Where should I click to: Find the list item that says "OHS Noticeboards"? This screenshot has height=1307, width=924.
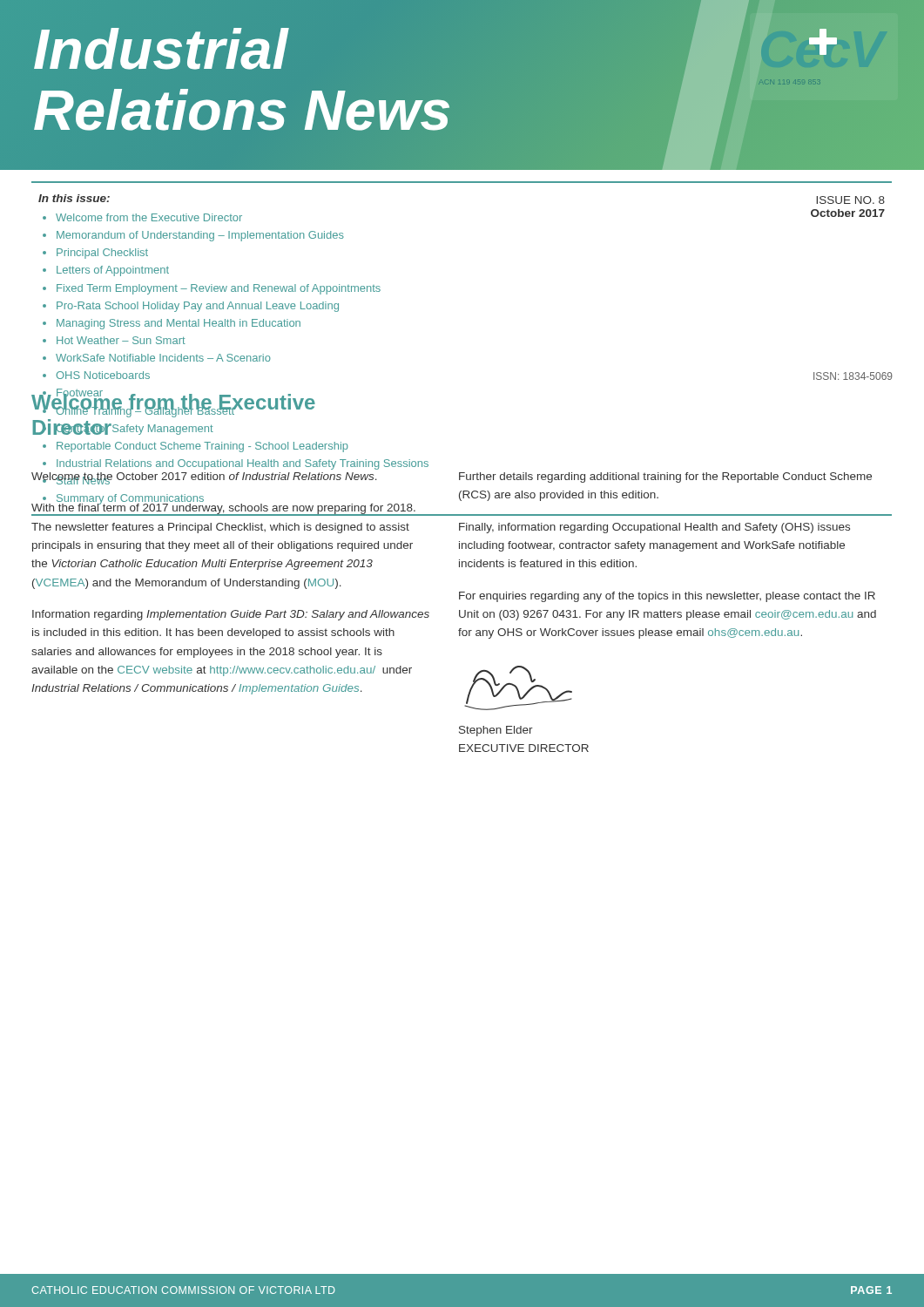(x=103, y=375)
